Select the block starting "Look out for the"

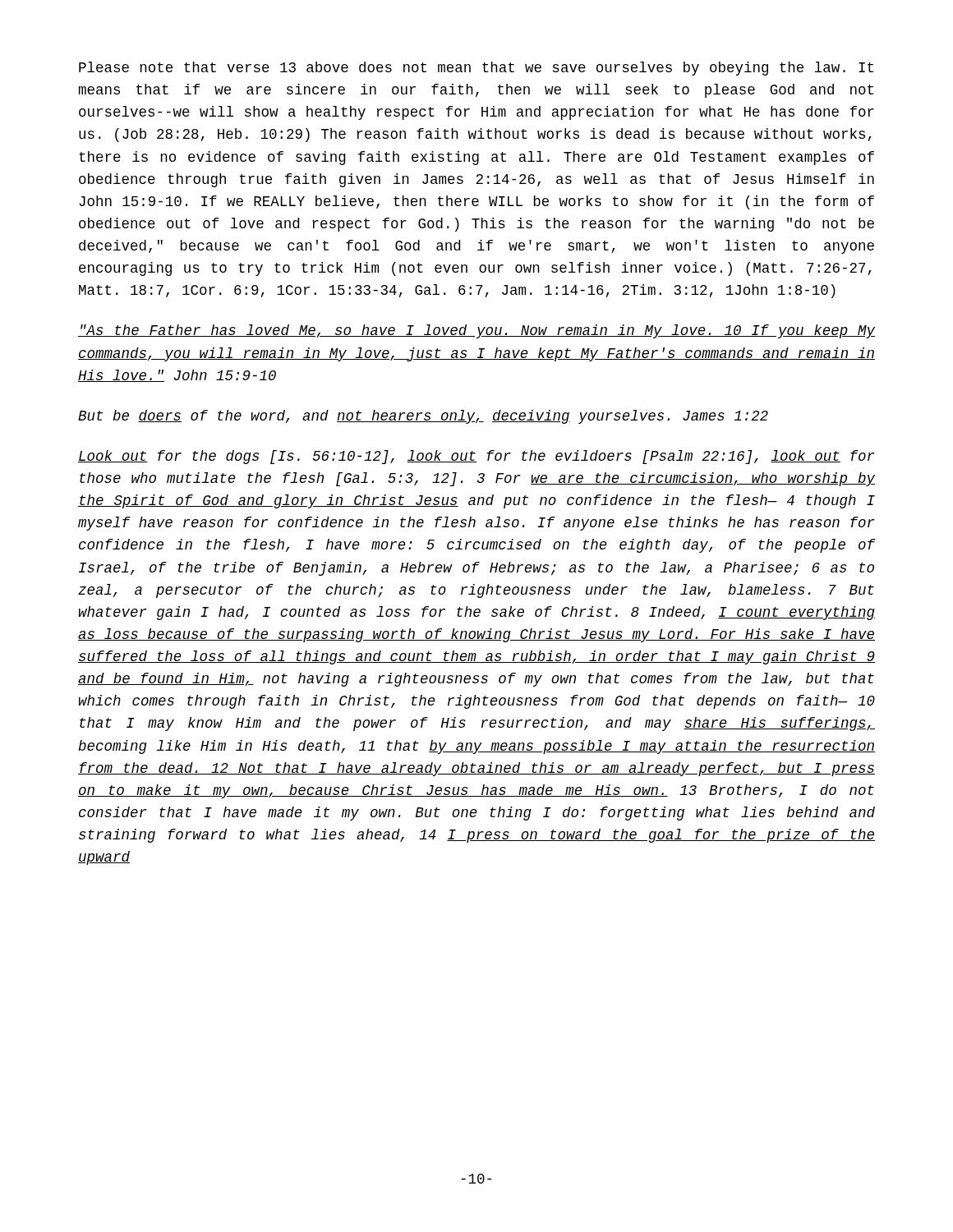coord(476,657)
